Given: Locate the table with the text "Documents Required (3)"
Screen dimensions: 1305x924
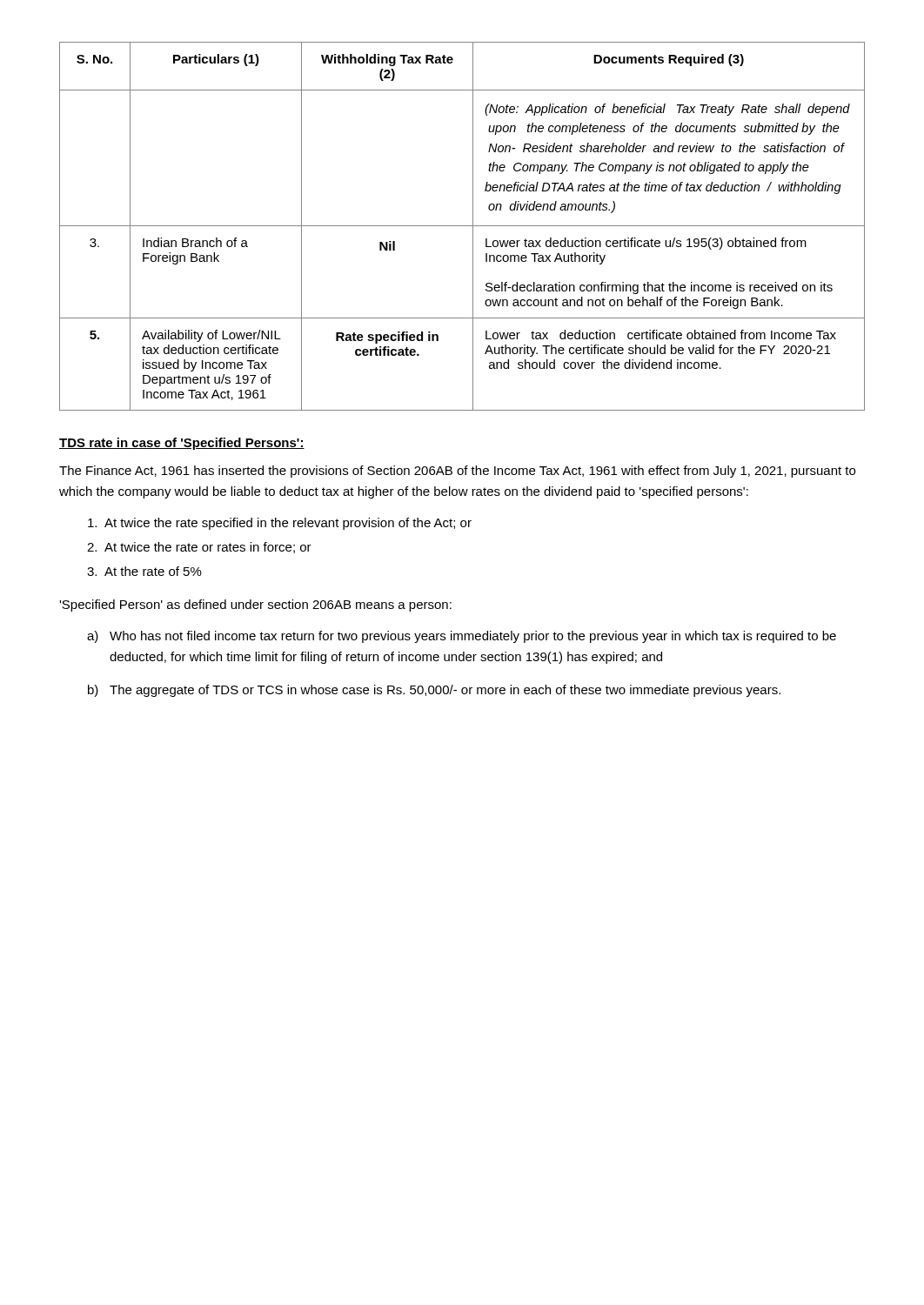Looking at the screenshot, I should point(462,226).
